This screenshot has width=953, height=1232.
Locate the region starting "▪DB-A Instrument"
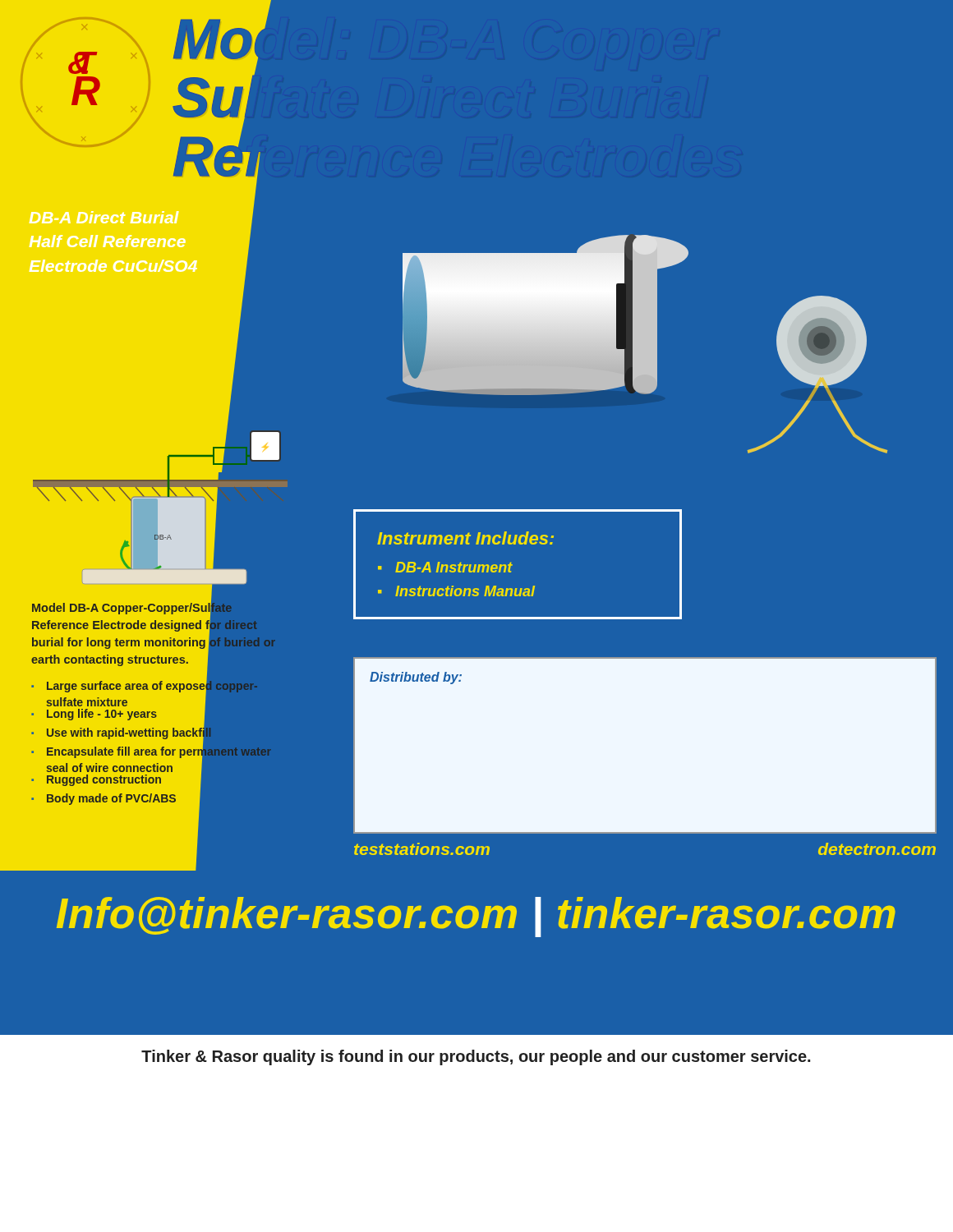[445, 568]
